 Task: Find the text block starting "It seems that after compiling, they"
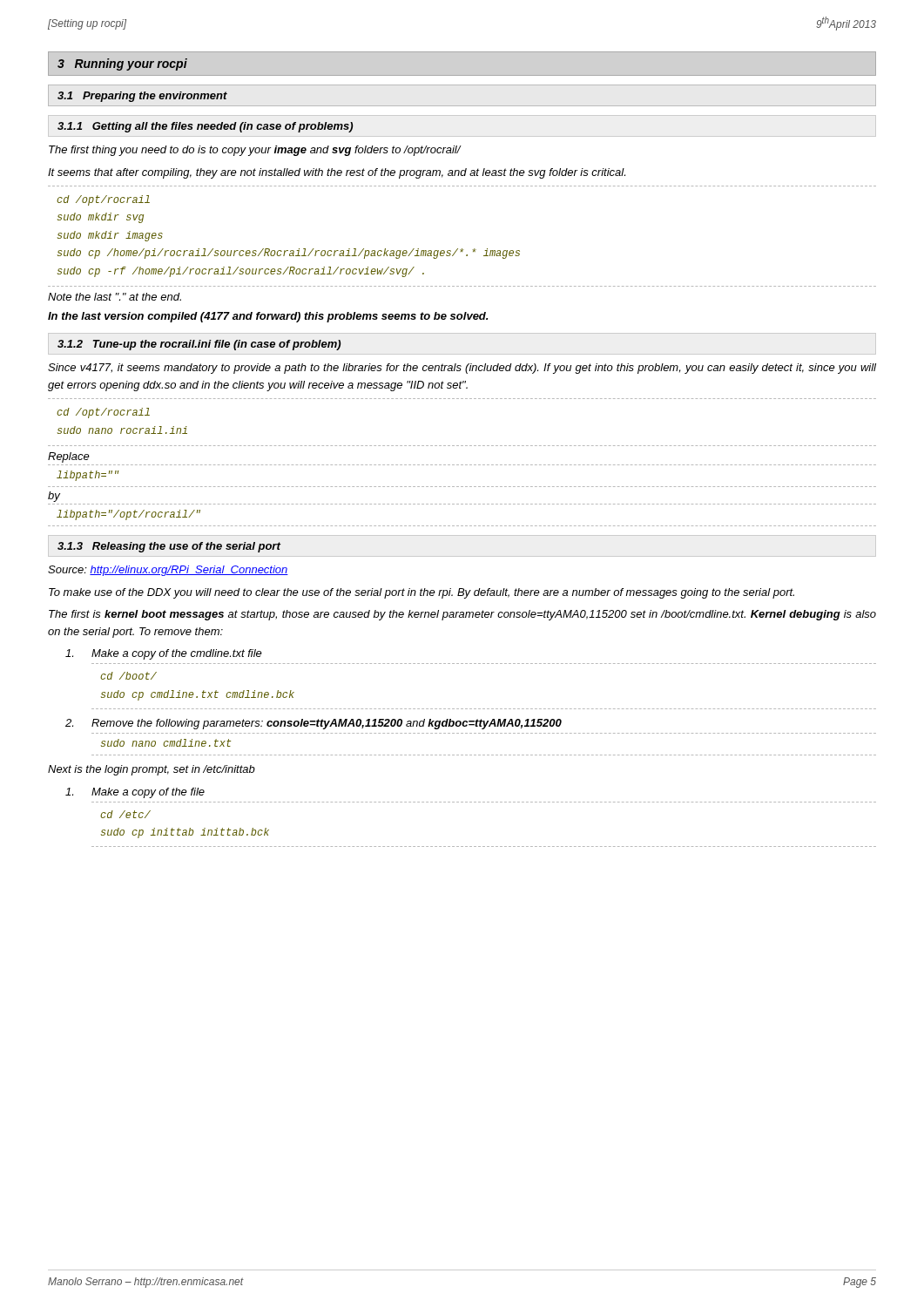tap(337, 172)
